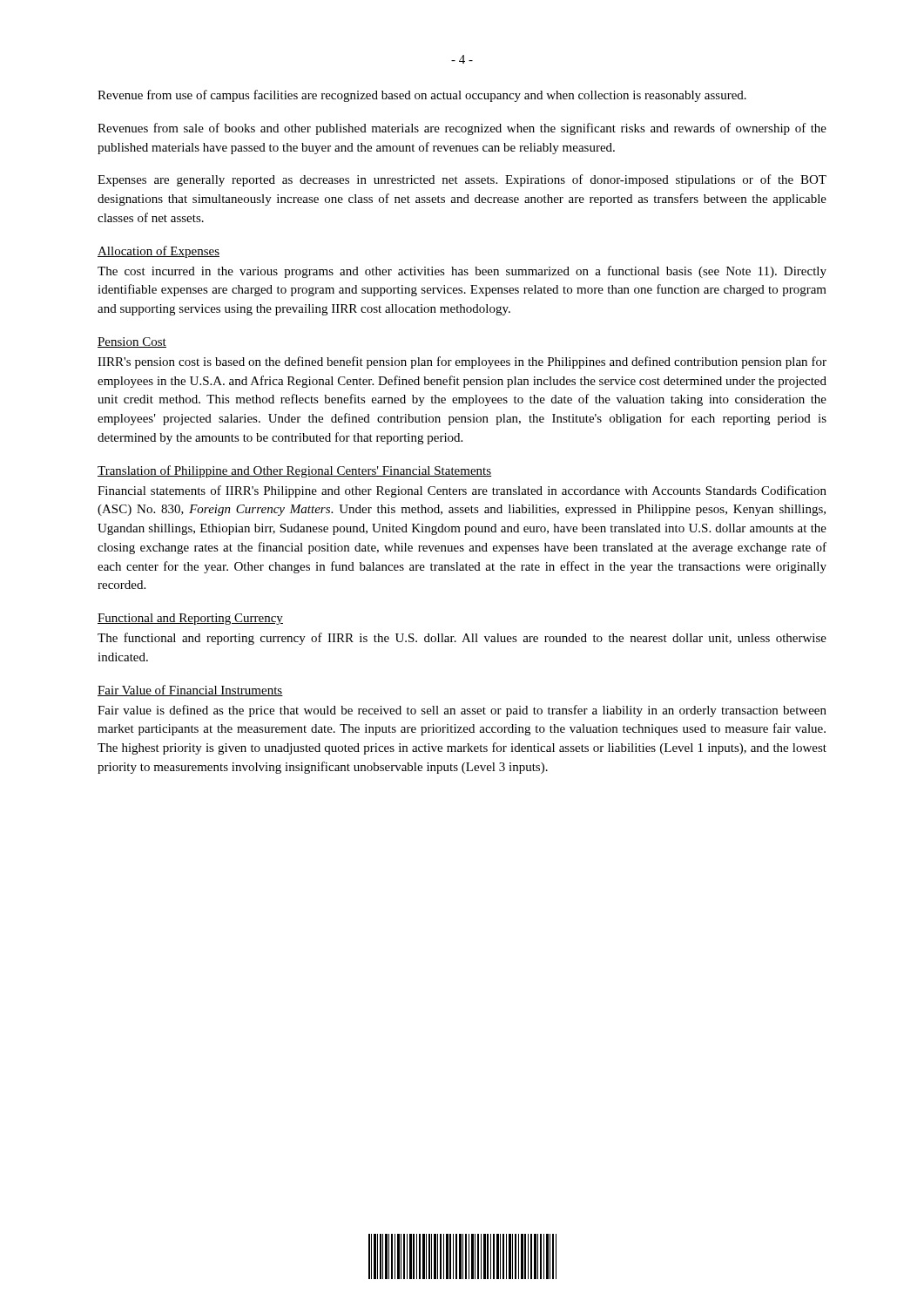Select the passage starting "Fair Value of Financial Instruments"
This screenshot has width=924, height=1307.
pos(190,690)
